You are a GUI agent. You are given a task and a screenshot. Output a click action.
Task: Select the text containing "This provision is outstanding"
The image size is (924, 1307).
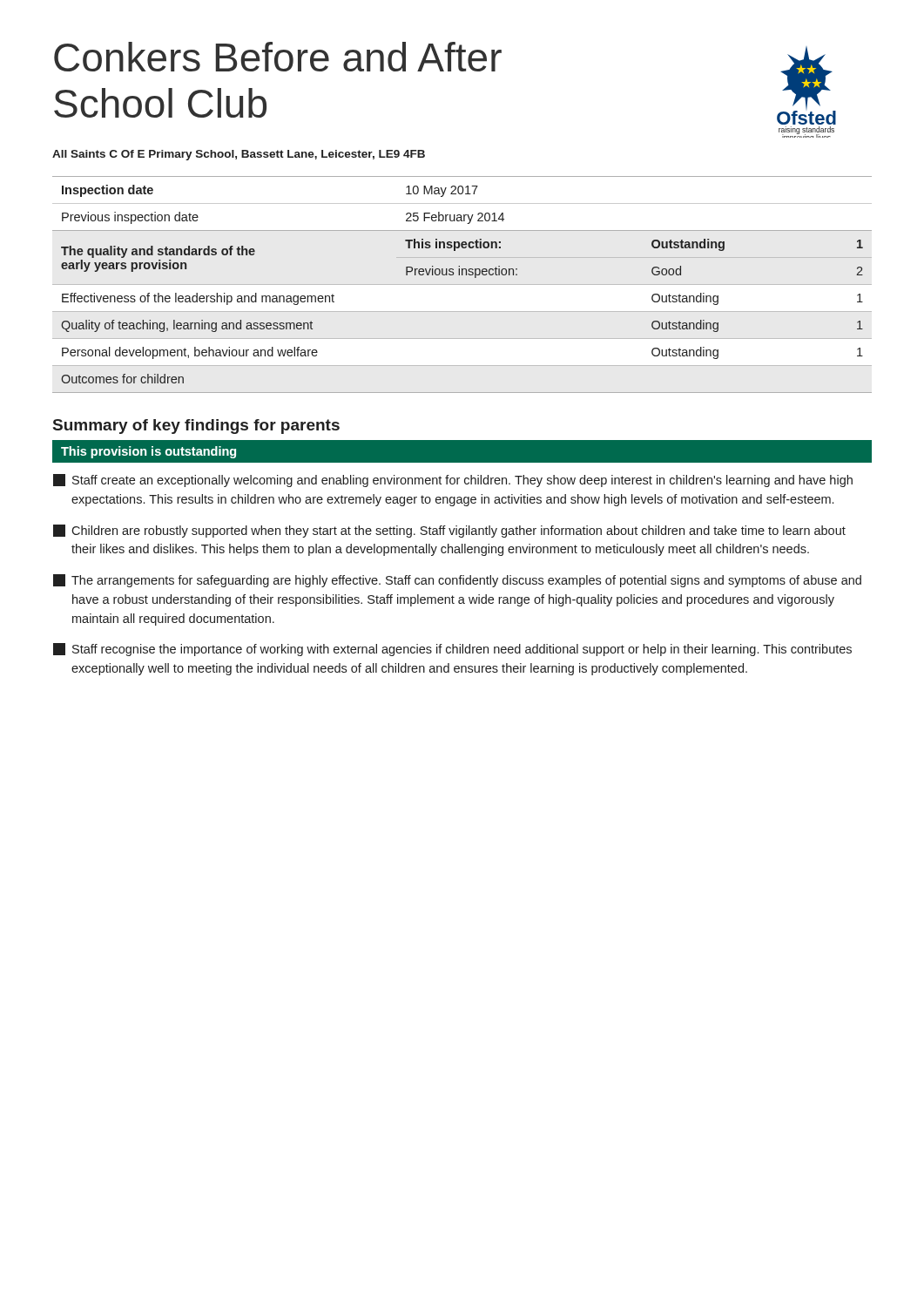(x=149, y=451)
